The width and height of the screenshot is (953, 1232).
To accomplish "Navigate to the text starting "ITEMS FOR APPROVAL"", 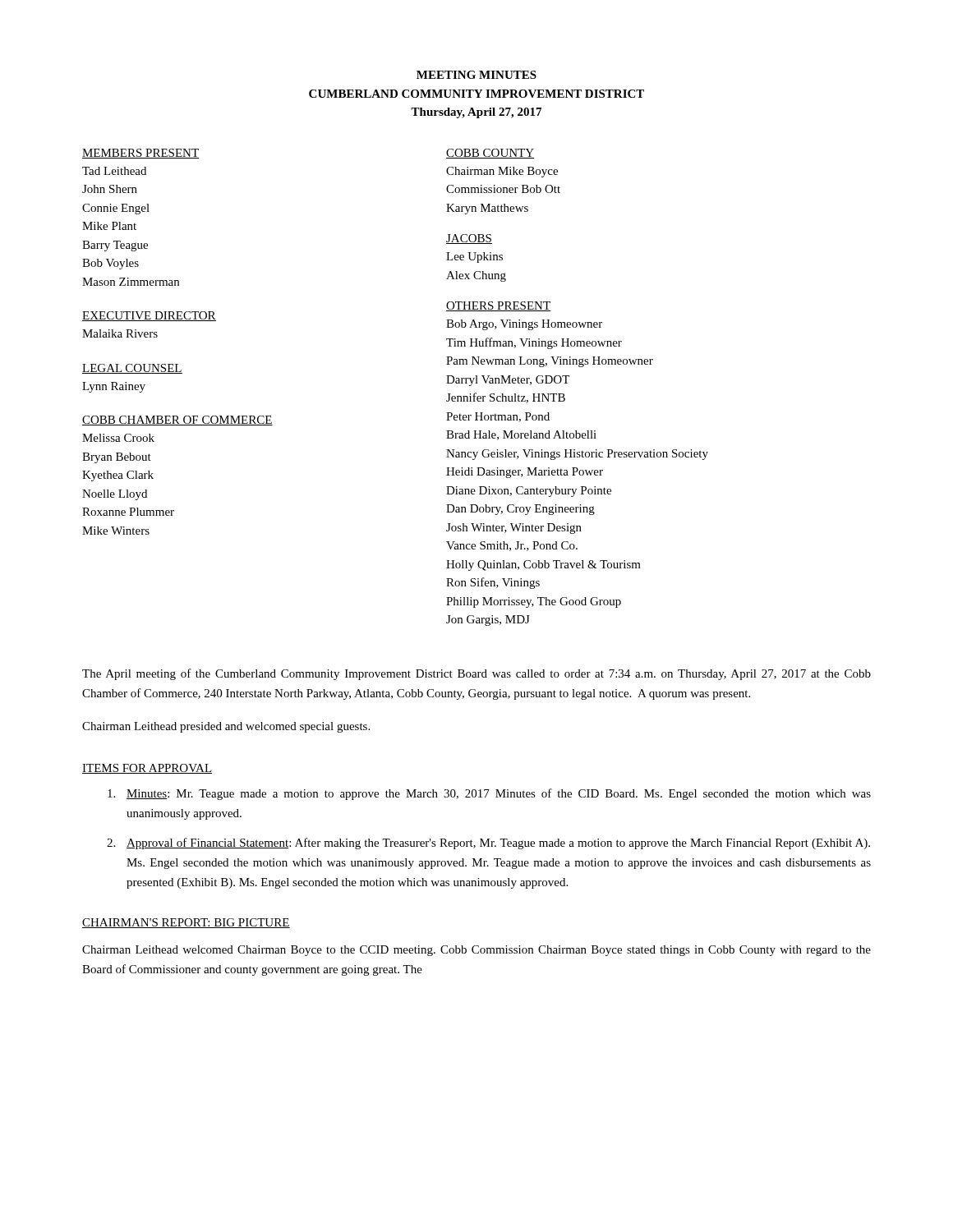I will click(147, 768).
